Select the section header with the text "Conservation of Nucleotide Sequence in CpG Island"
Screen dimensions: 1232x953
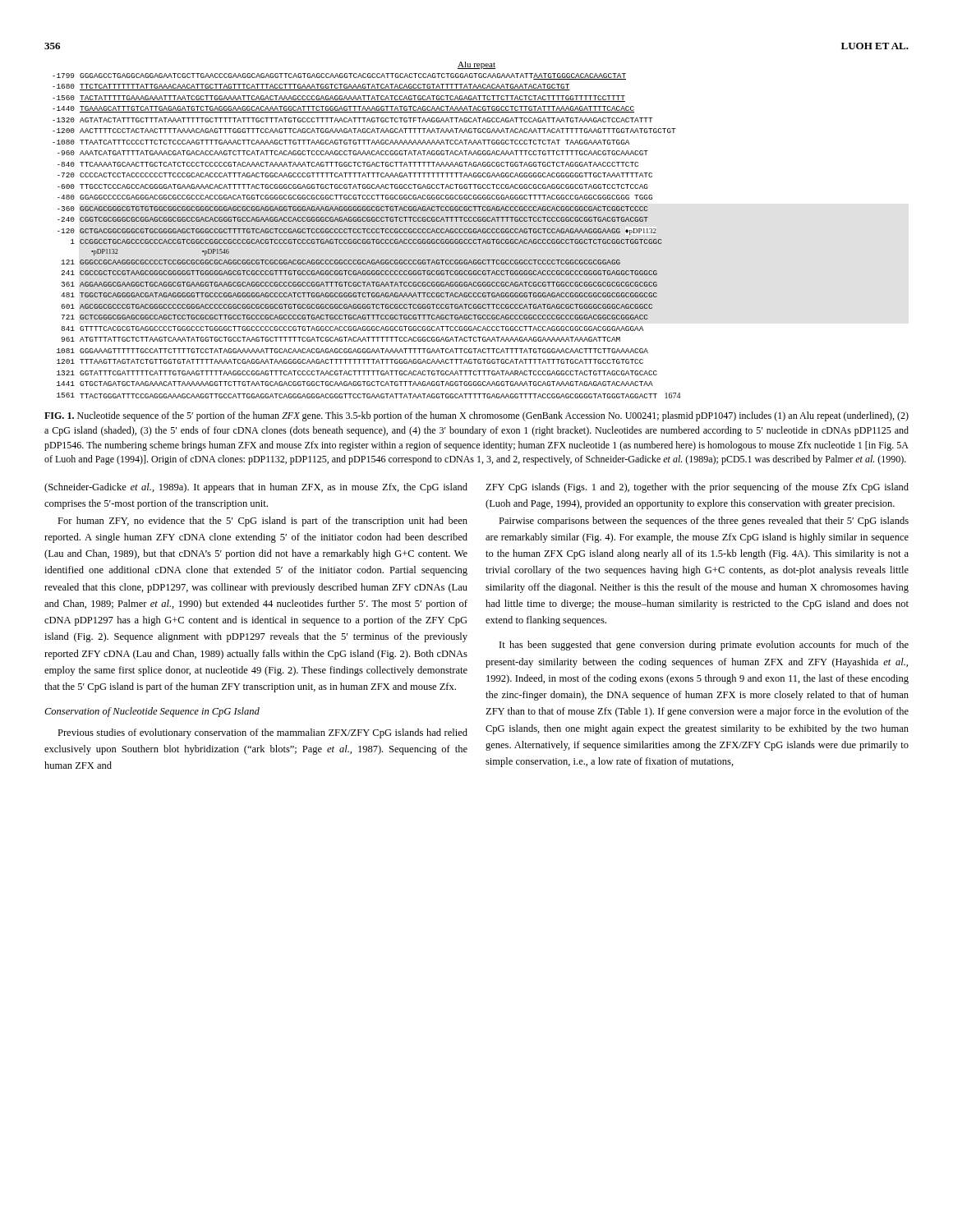(152, 712)
